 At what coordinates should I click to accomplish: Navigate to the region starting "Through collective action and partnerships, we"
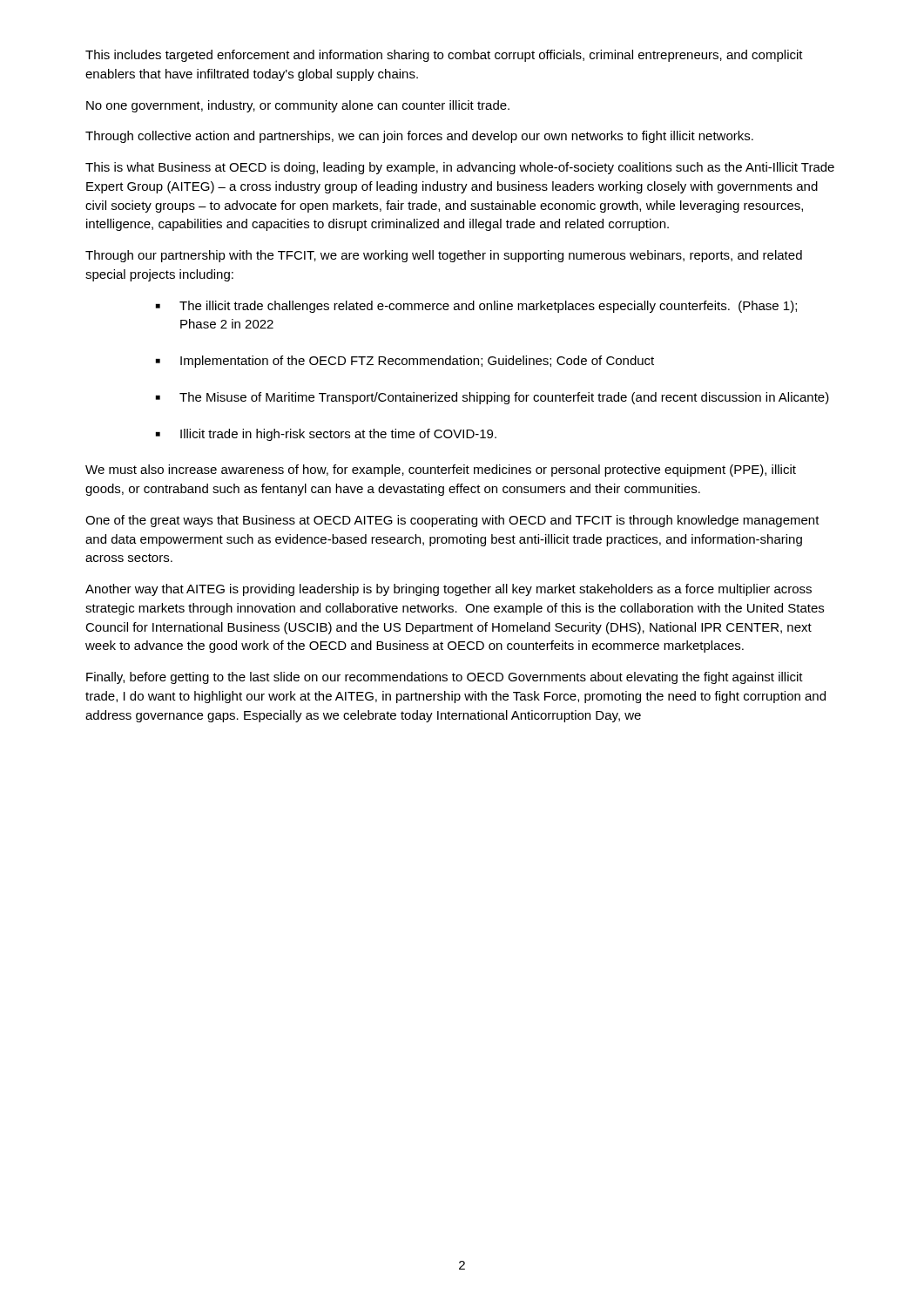click(x=420, y=136)
